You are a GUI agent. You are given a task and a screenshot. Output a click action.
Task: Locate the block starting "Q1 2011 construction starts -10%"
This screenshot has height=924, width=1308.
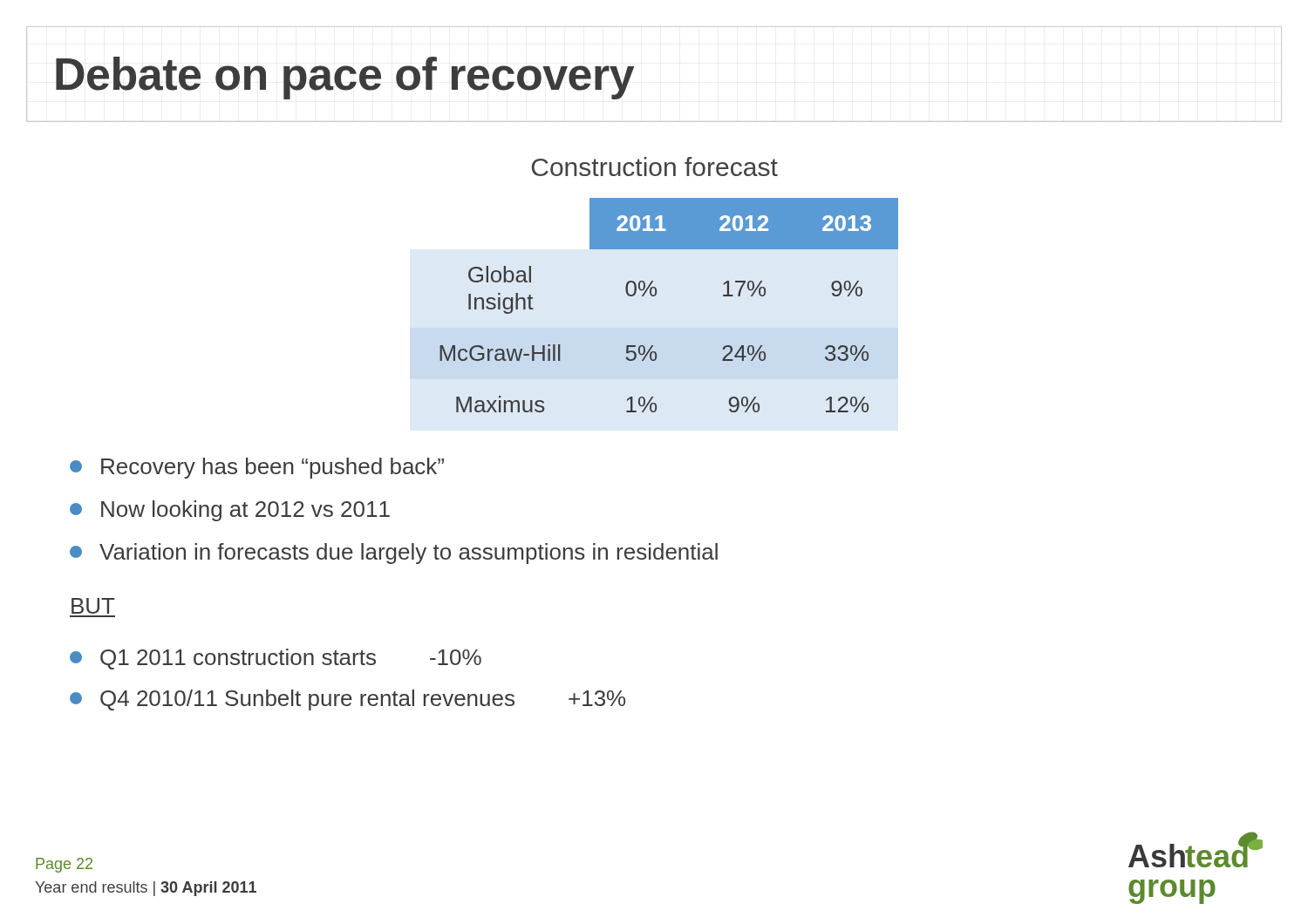click(x=276, y=658)
